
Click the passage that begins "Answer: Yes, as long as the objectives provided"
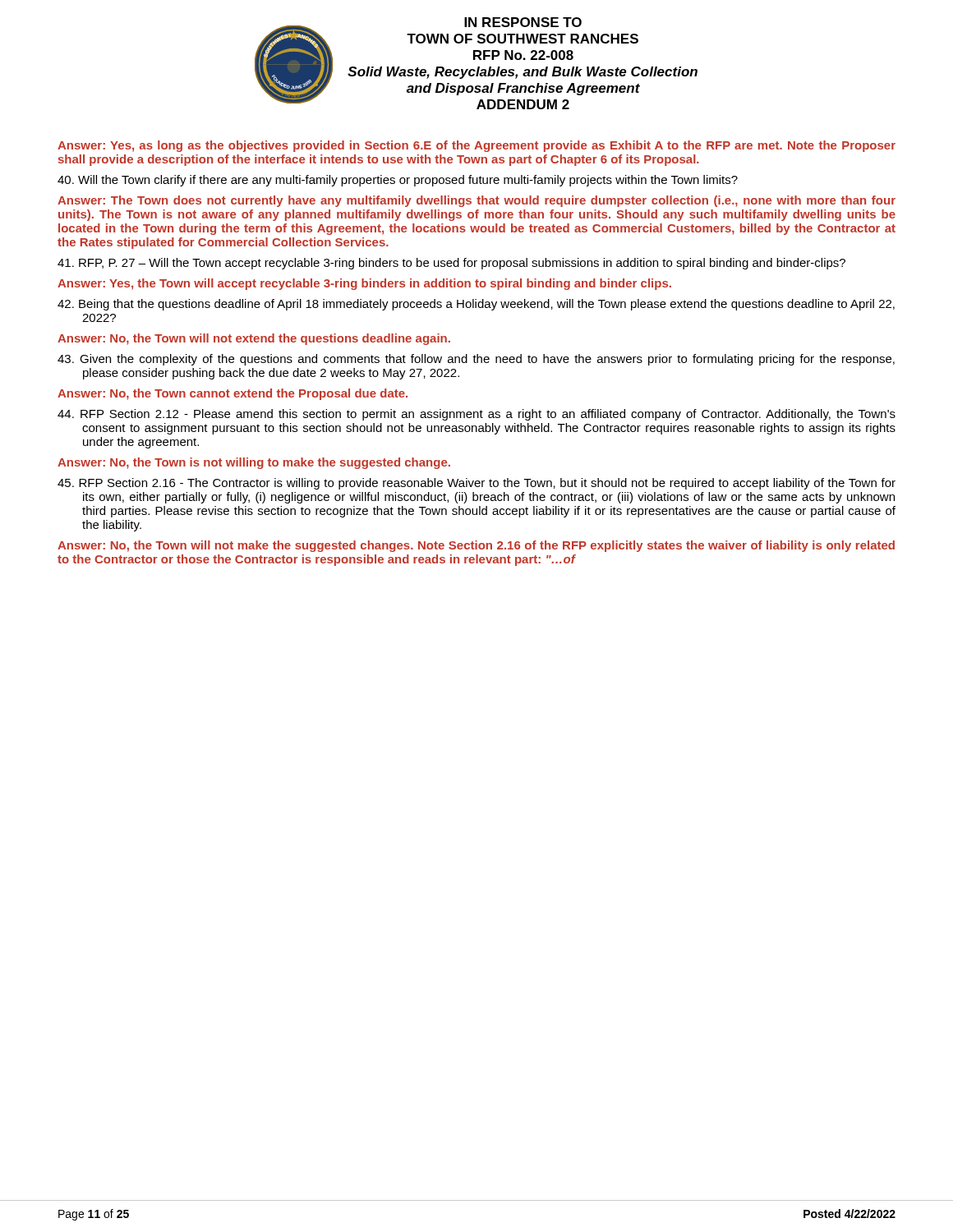click(476, 152)
